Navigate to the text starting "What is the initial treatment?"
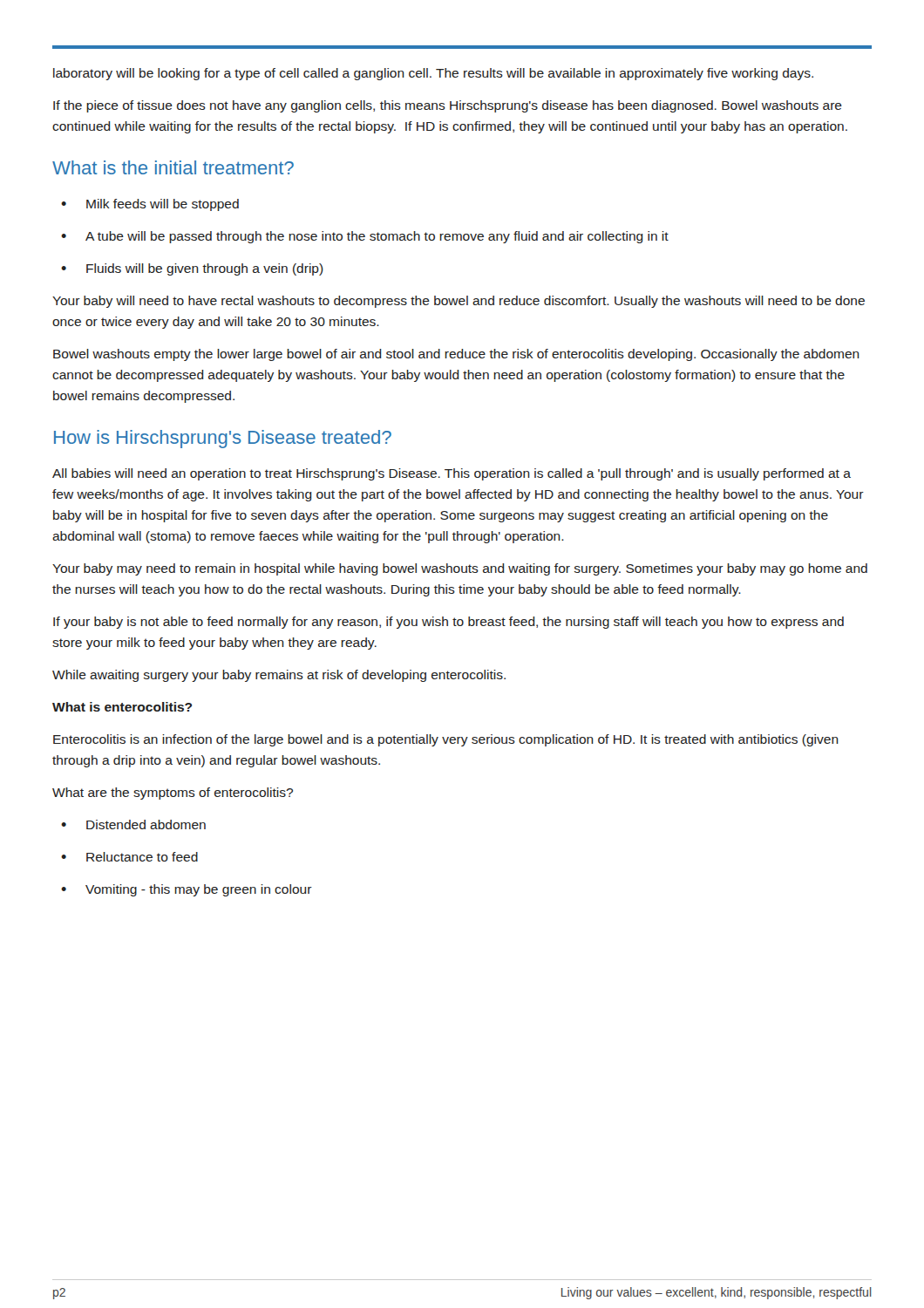Screen dimensions: 1308x924 click(173, 168)
